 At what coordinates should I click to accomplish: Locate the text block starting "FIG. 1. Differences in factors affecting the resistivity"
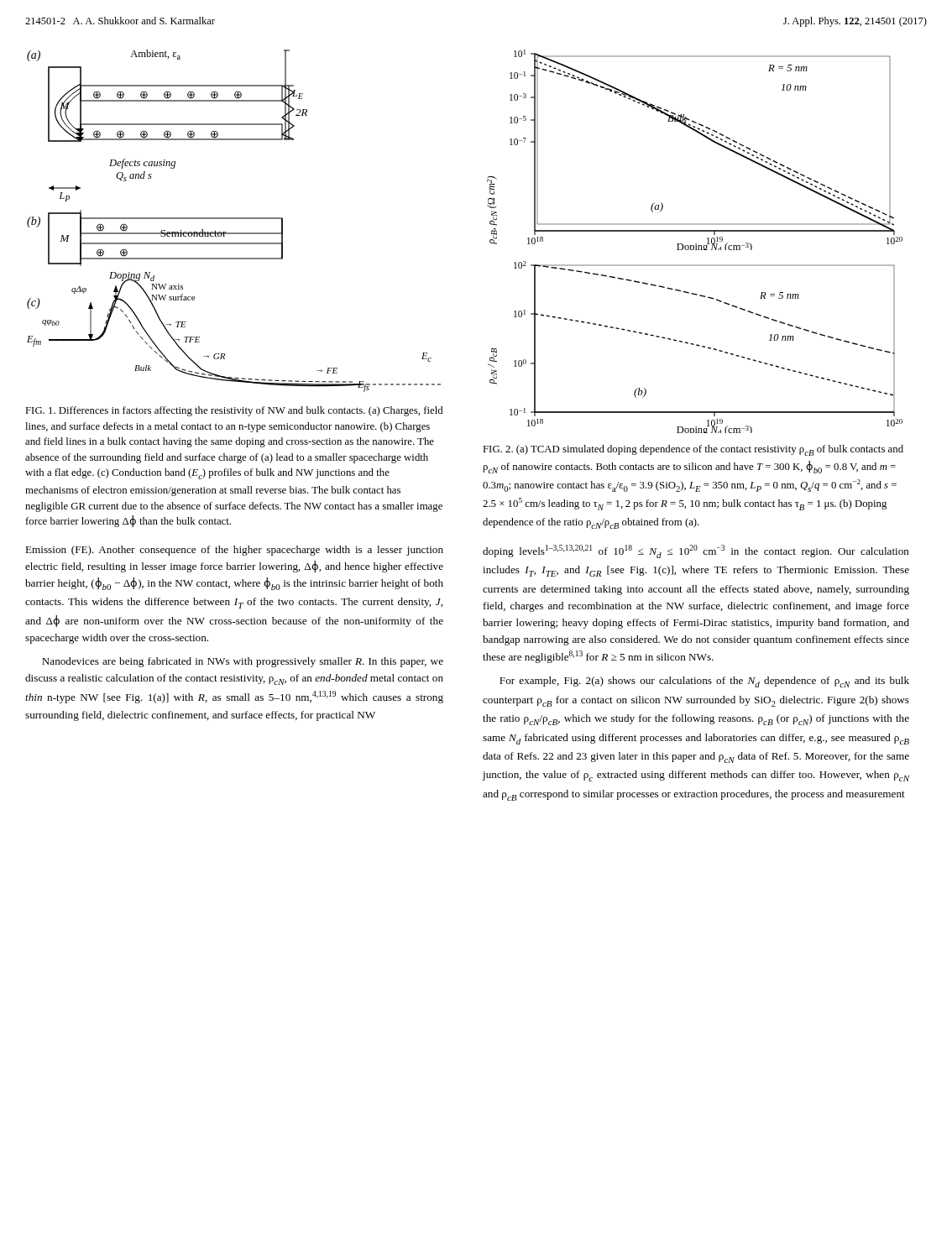click(234, 466)
